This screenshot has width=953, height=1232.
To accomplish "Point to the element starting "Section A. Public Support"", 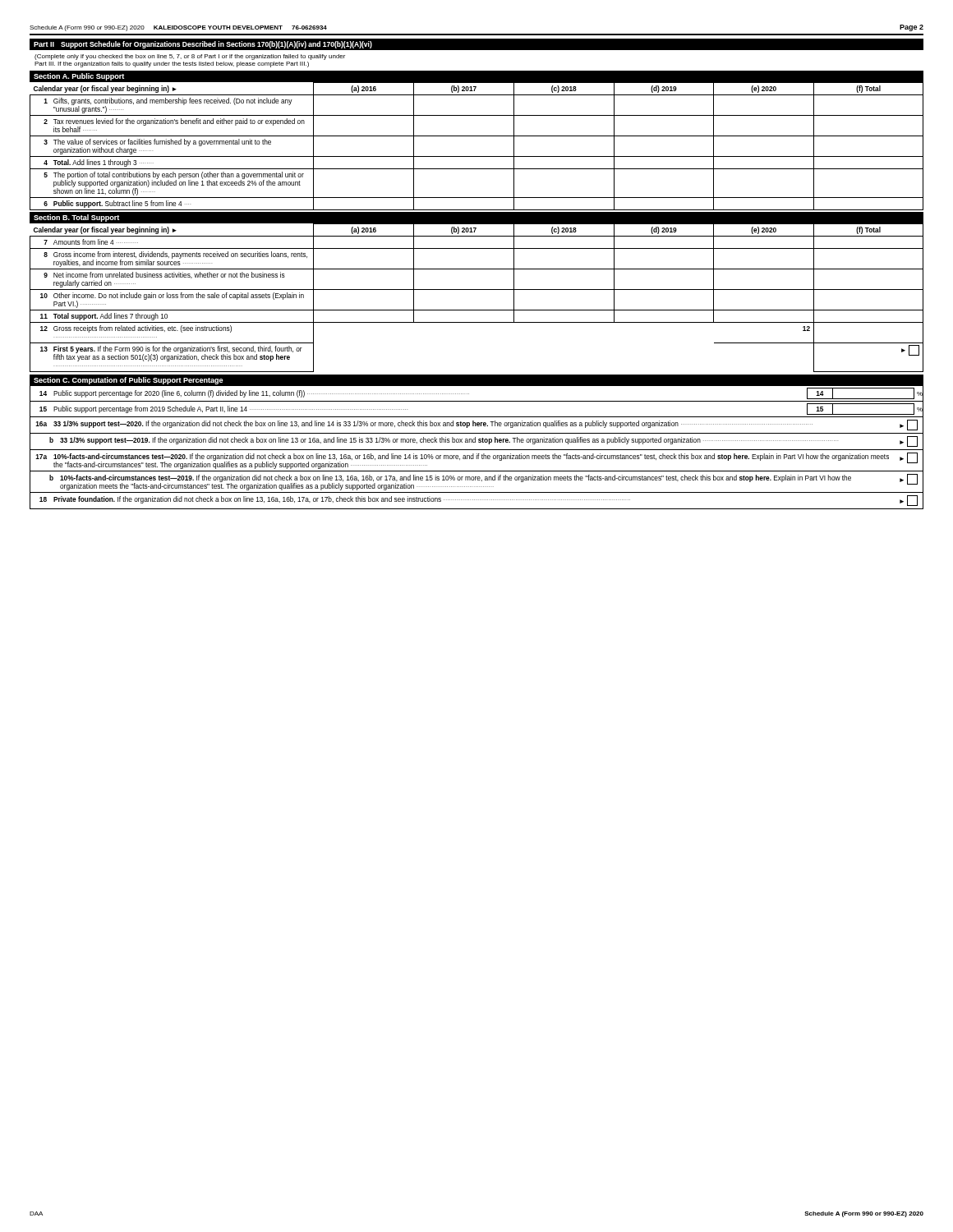I will 79,76.
